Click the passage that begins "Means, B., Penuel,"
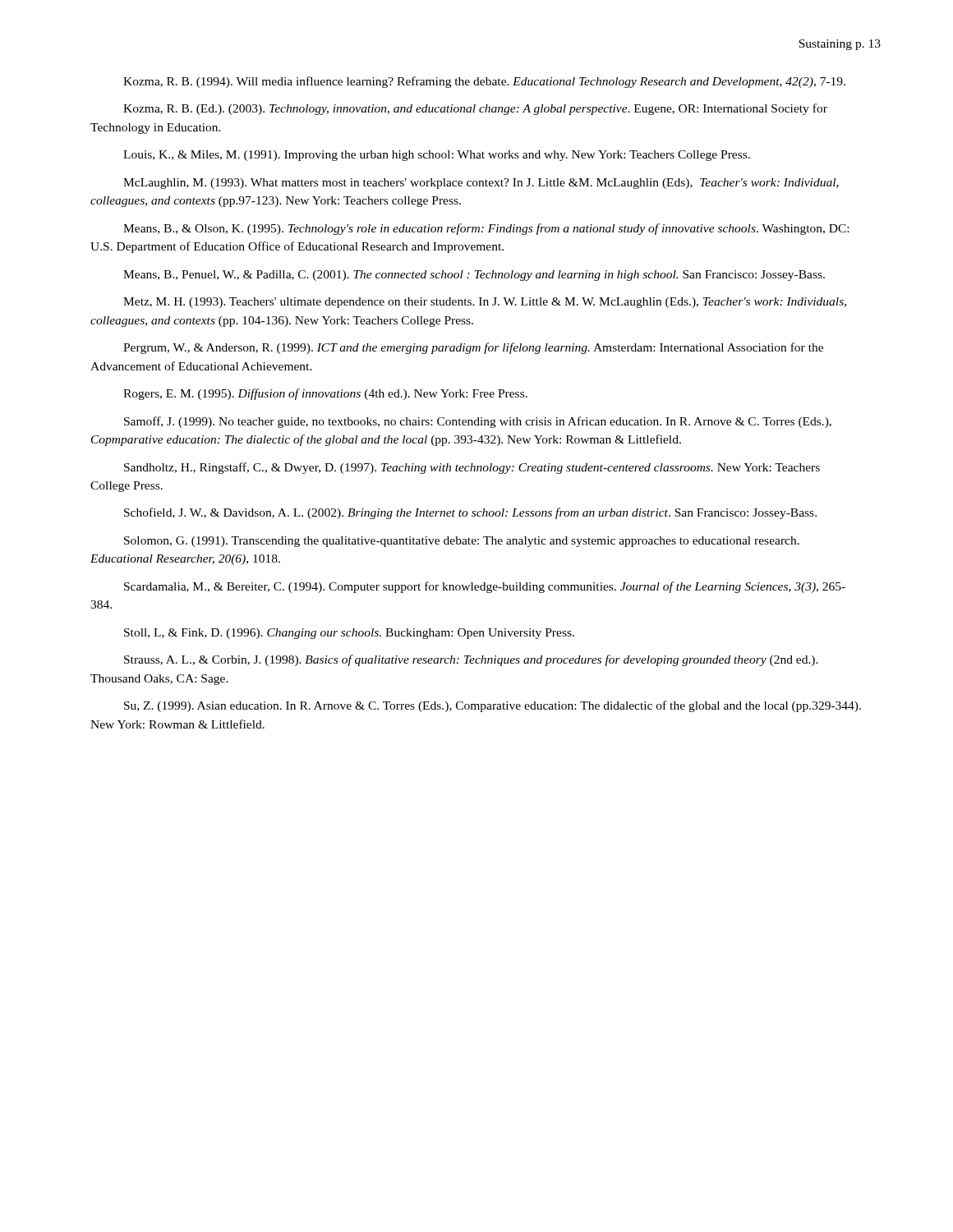The height and width of the screenshot is (1232, 953). [476, 274]
